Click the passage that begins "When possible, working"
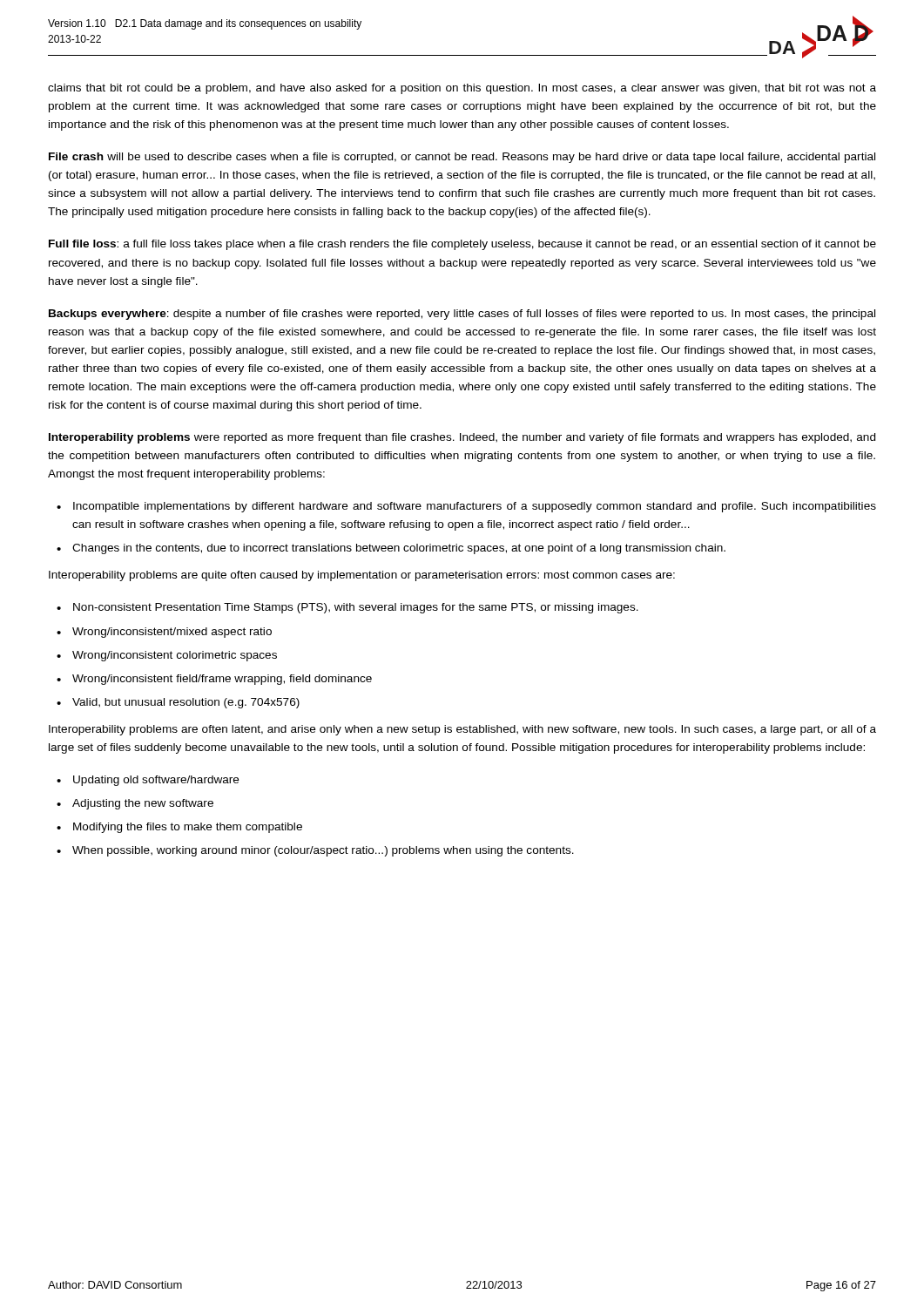This screenshot has width=924, height=1307. 323,850
